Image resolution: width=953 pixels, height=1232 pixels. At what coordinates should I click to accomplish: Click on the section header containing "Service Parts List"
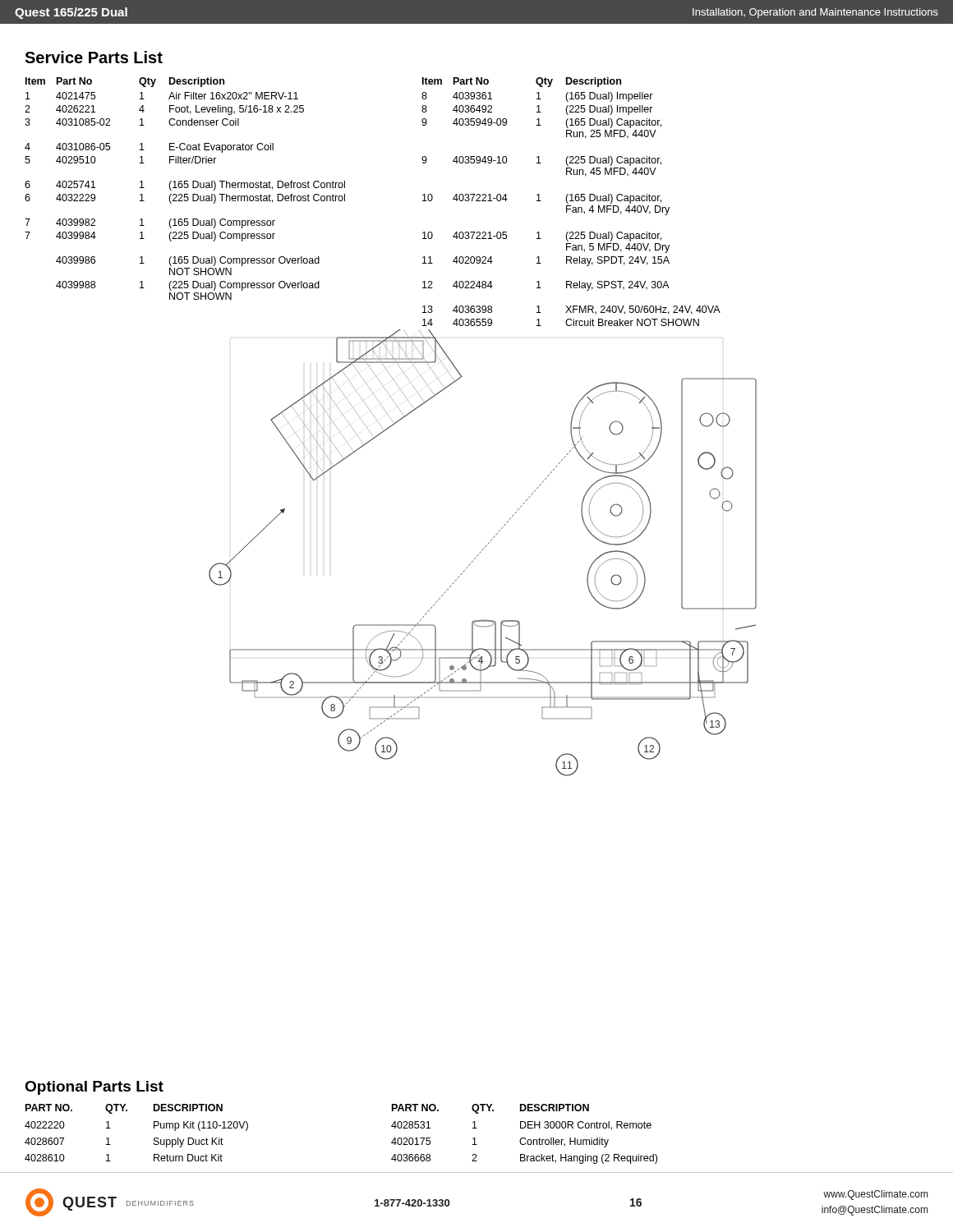point(94,57)
